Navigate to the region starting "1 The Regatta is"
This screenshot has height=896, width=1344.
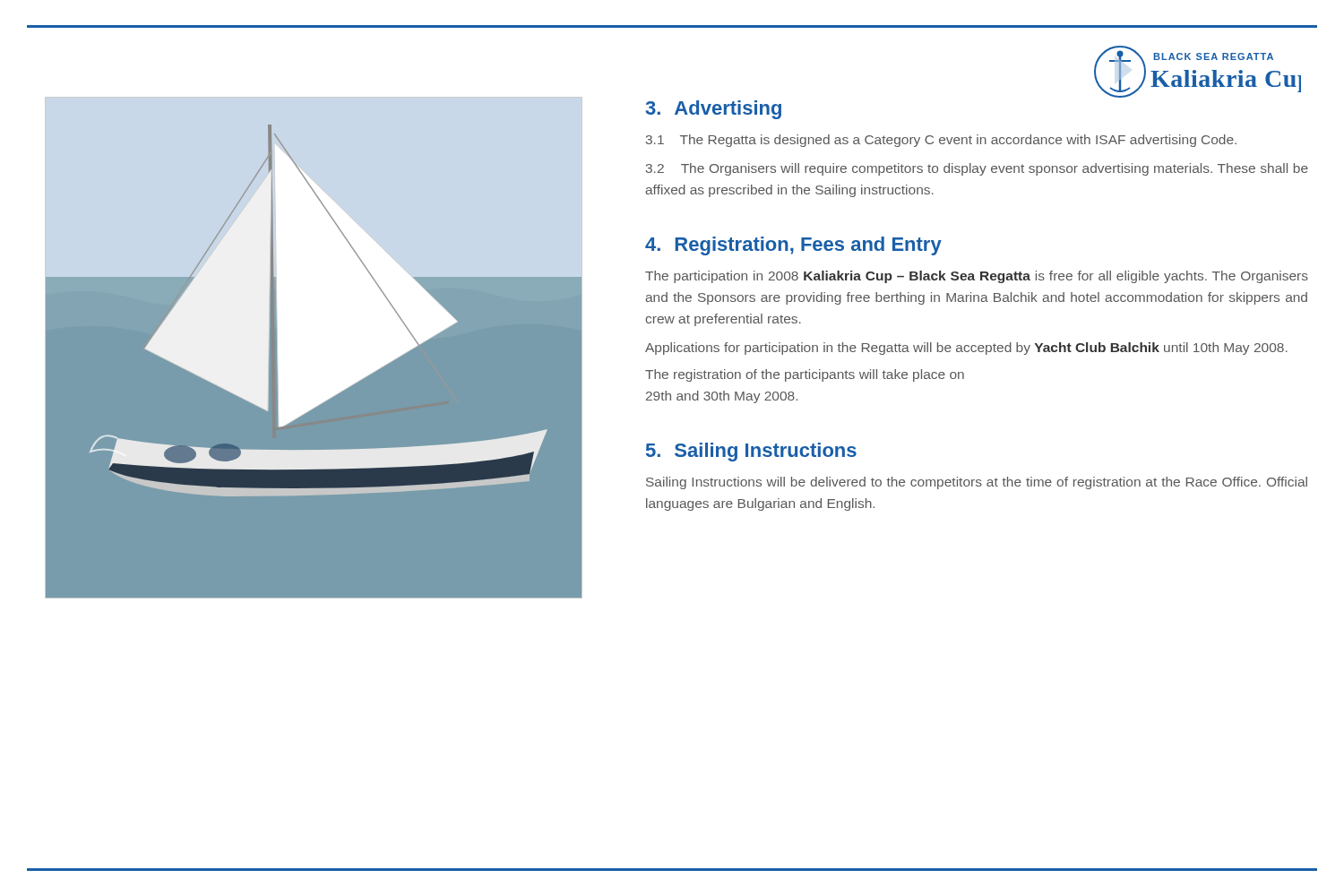(941, 139)
